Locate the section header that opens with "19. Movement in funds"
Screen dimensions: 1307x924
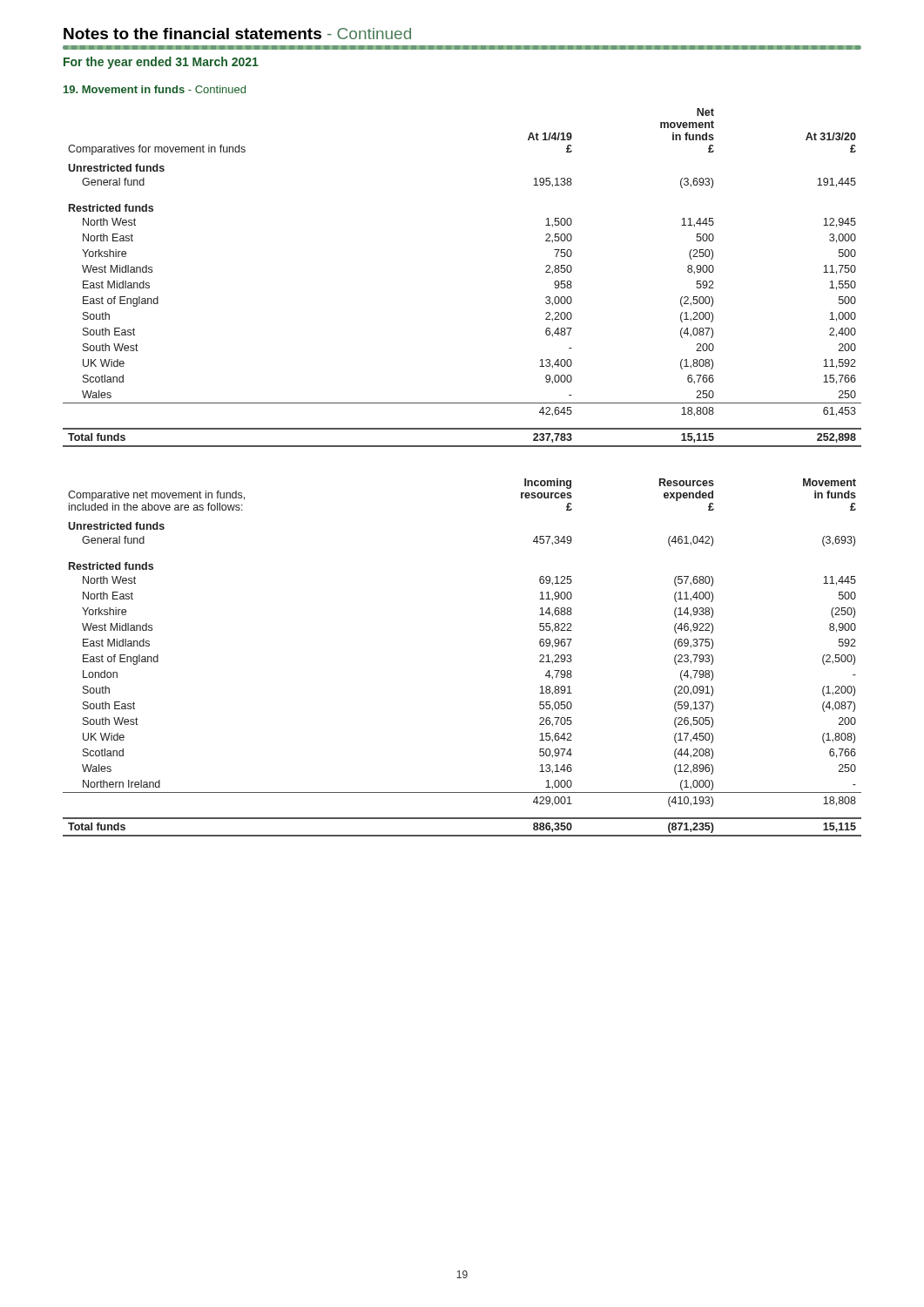[155, 89]
